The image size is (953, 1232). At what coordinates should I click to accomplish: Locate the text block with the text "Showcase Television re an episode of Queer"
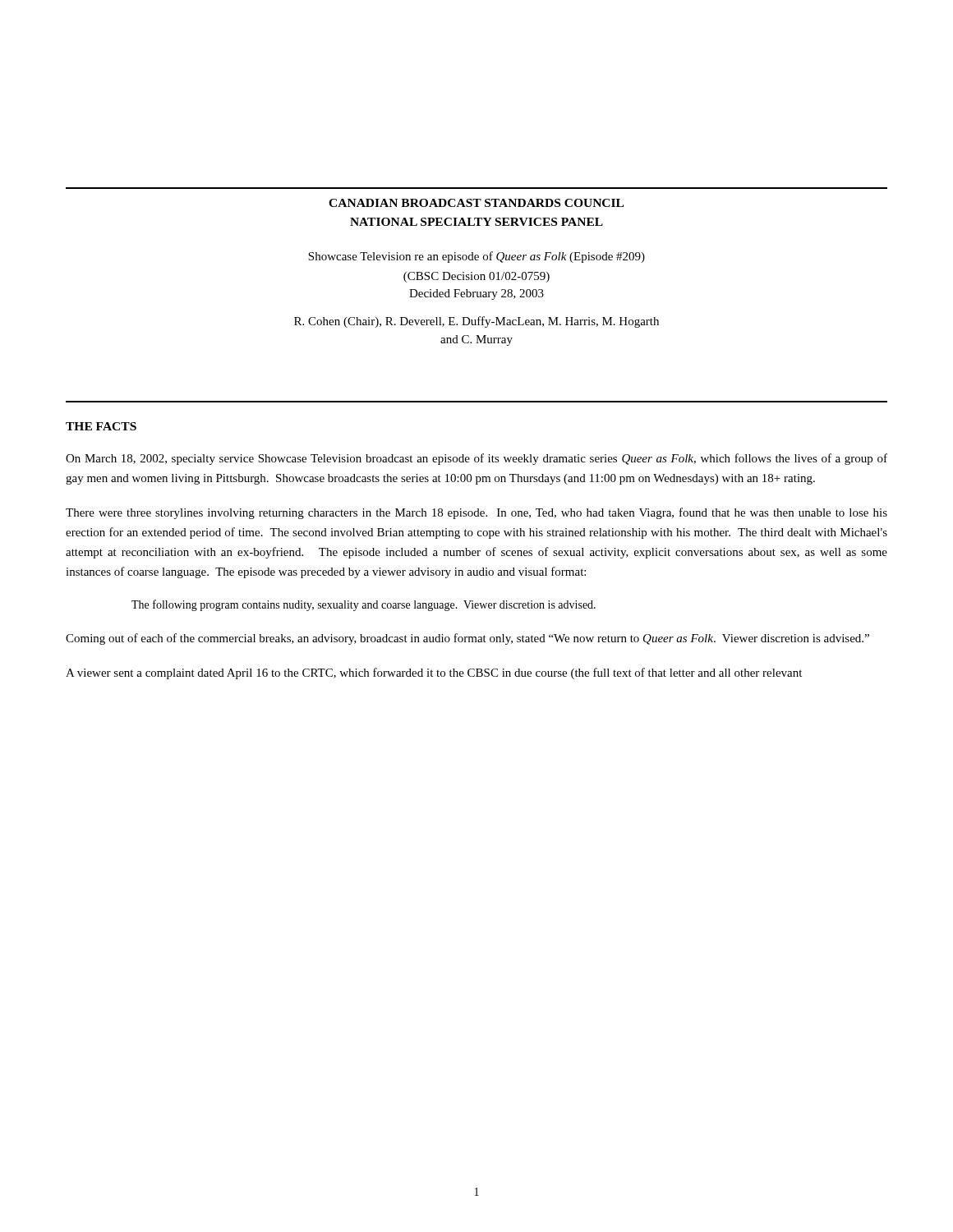tap(476, 256)
